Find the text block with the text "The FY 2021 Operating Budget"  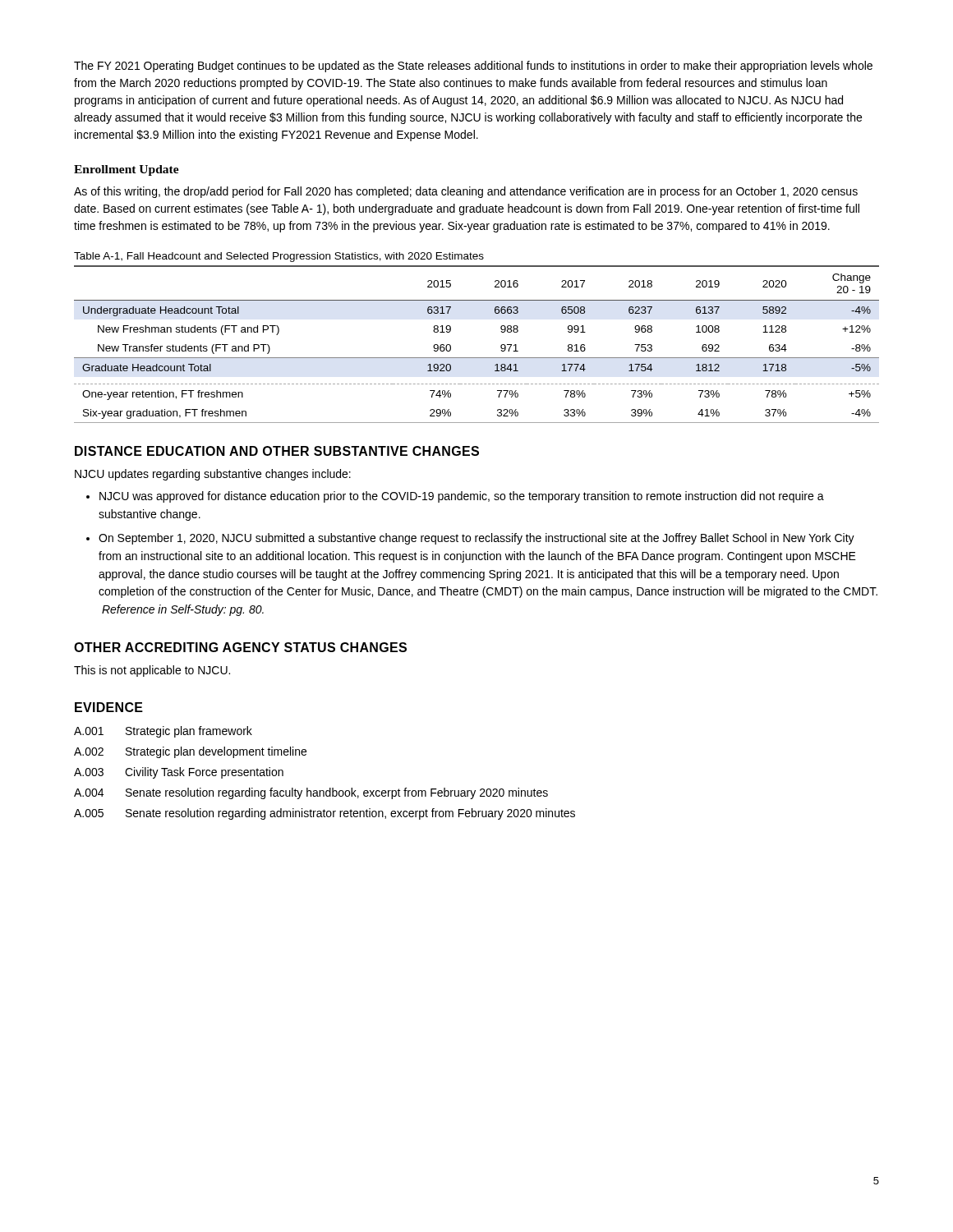click(473, 100)
